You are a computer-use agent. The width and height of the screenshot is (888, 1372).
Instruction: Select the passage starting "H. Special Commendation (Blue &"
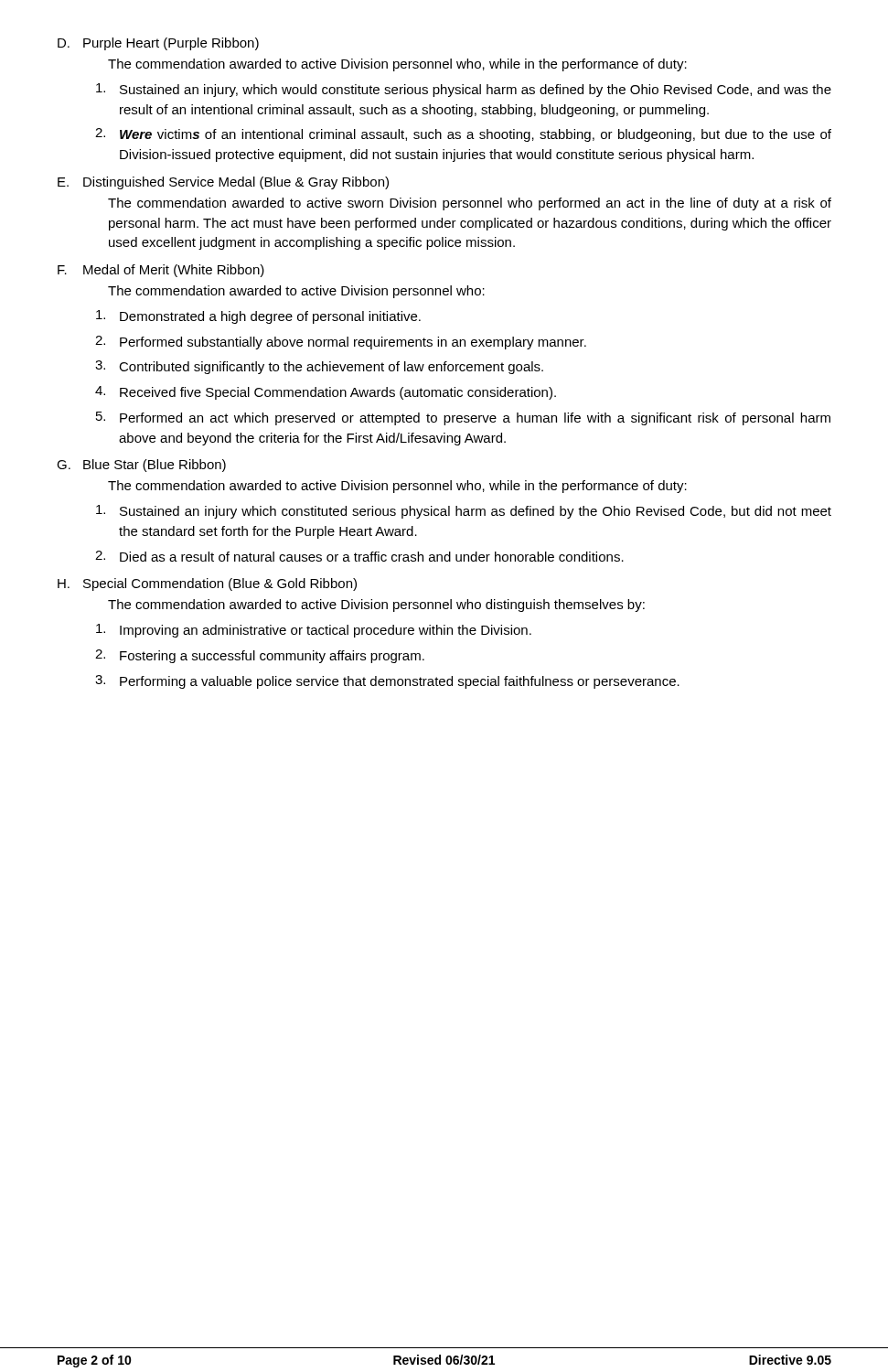[x=207, y=583]
